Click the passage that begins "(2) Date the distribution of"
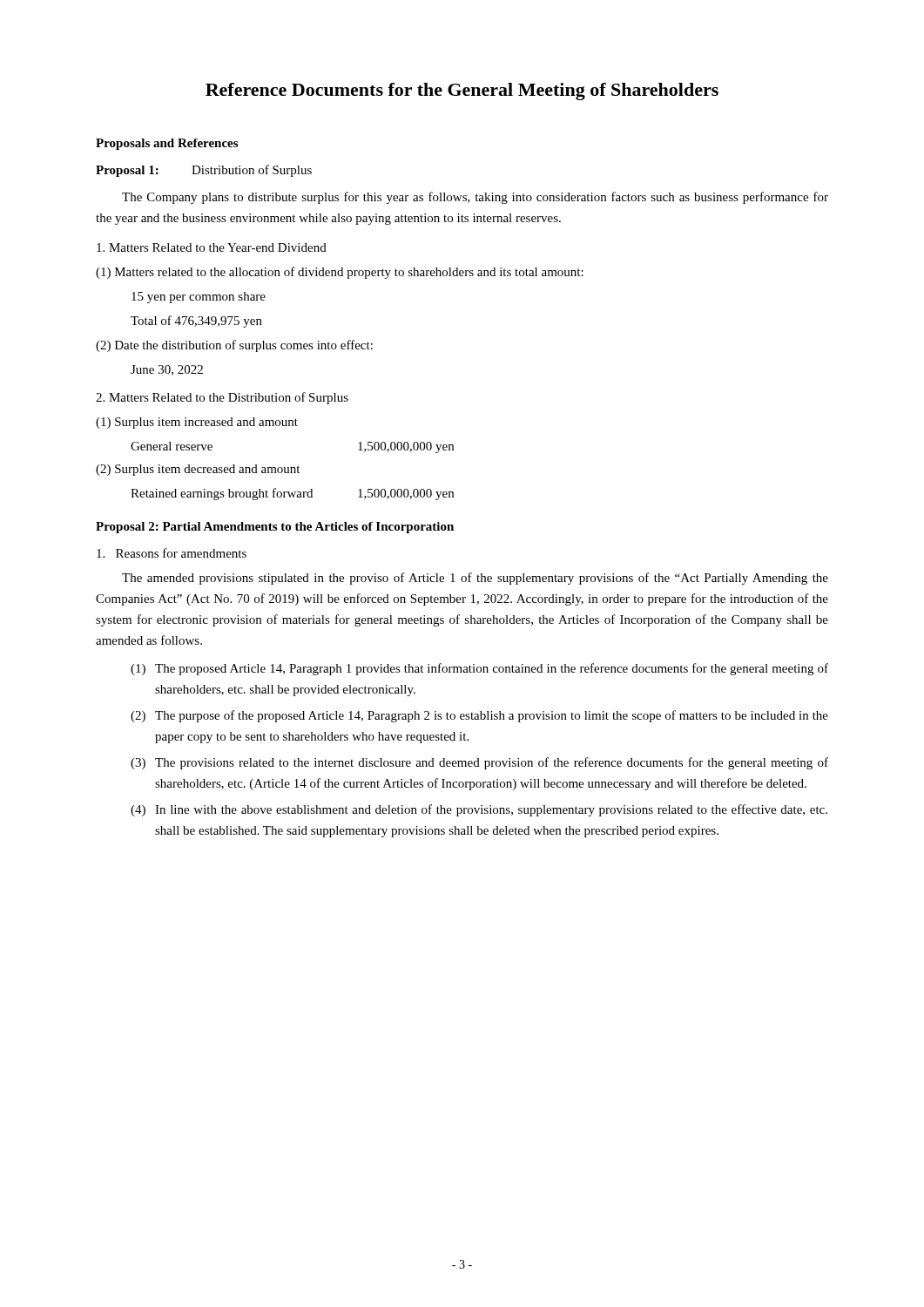924x1307 pixels. tap(235, 345)
